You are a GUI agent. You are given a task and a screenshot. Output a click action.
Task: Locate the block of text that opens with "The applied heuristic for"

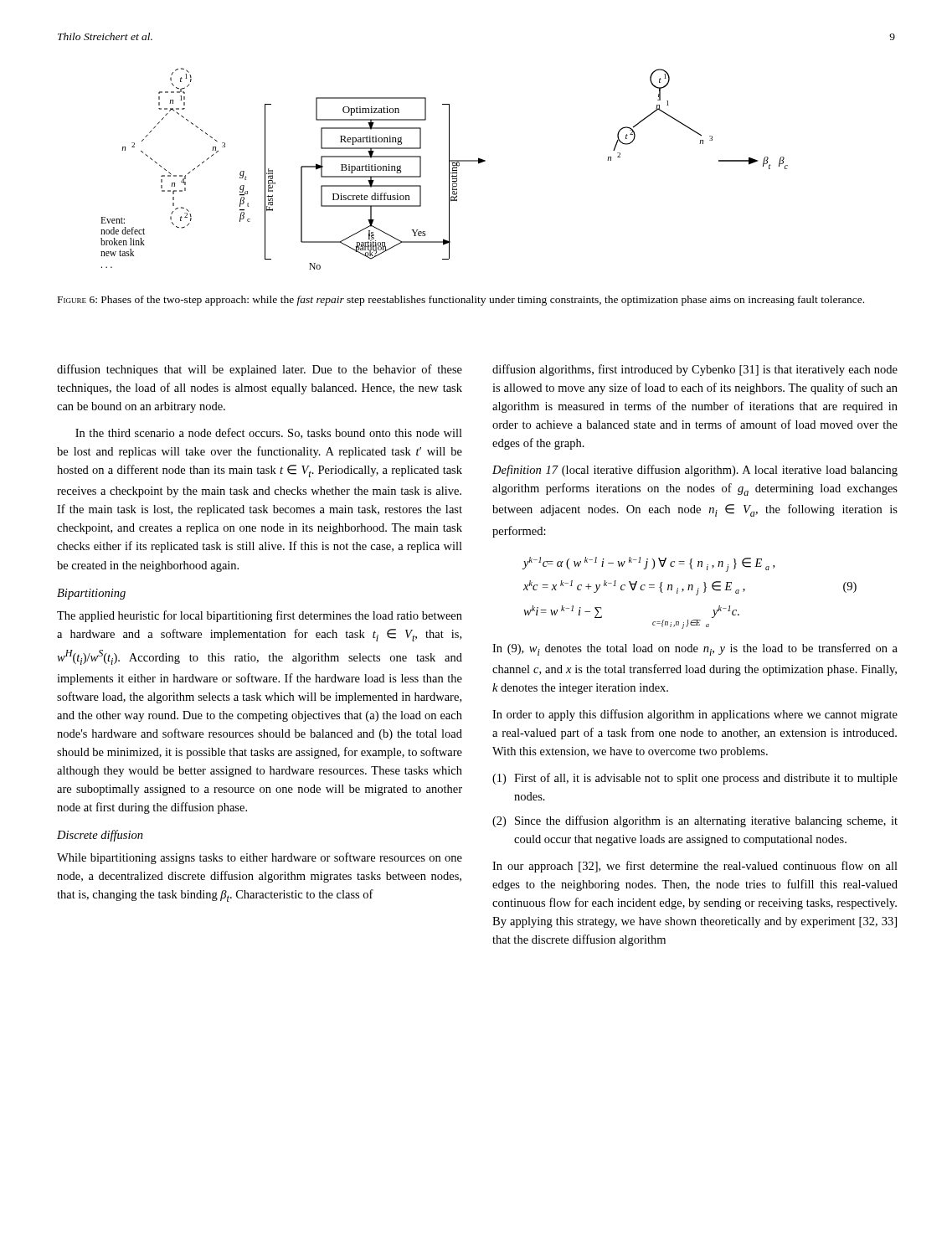[260, 711]
